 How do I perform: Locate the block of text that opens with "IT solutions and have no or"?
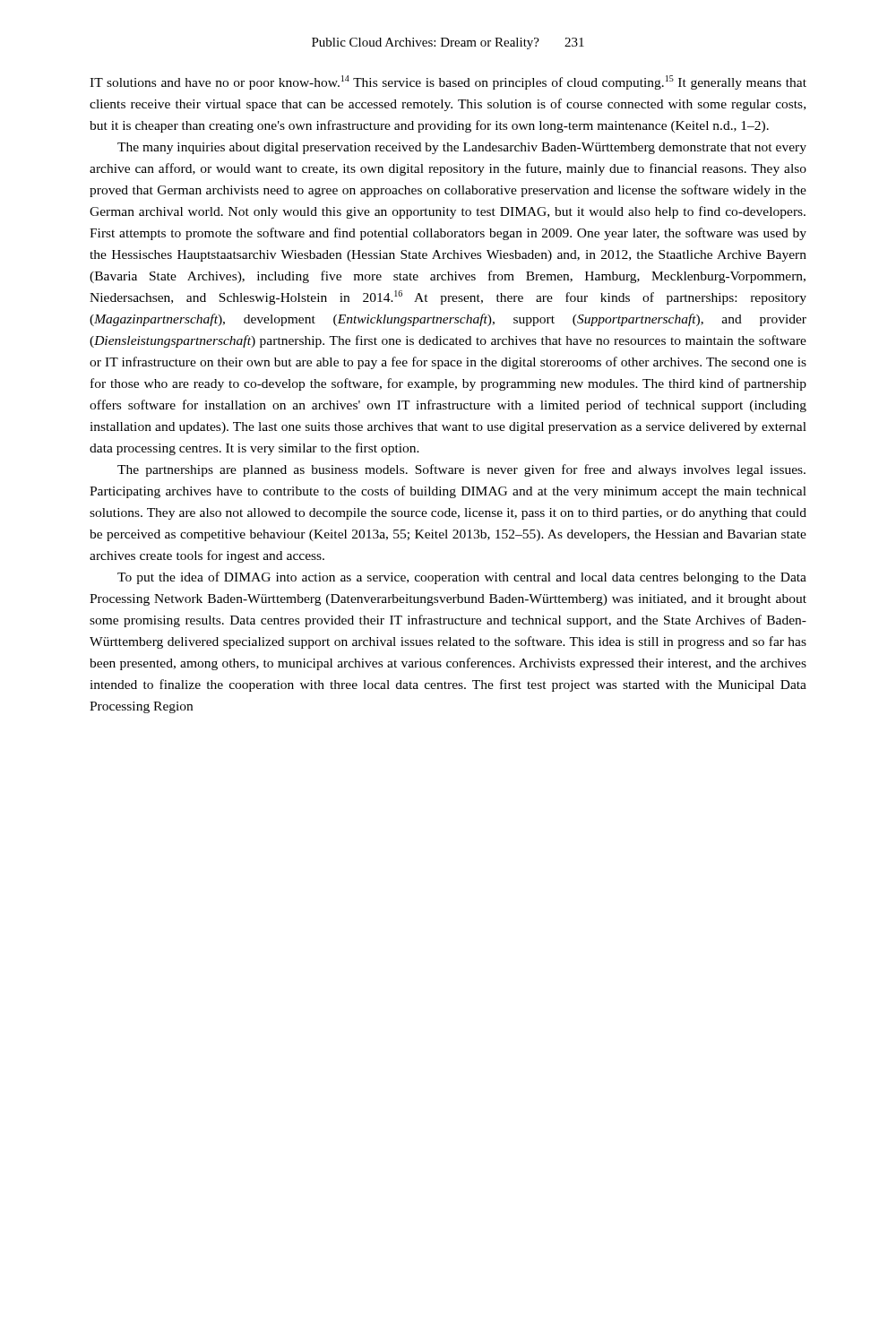click(x=448, y=104)
